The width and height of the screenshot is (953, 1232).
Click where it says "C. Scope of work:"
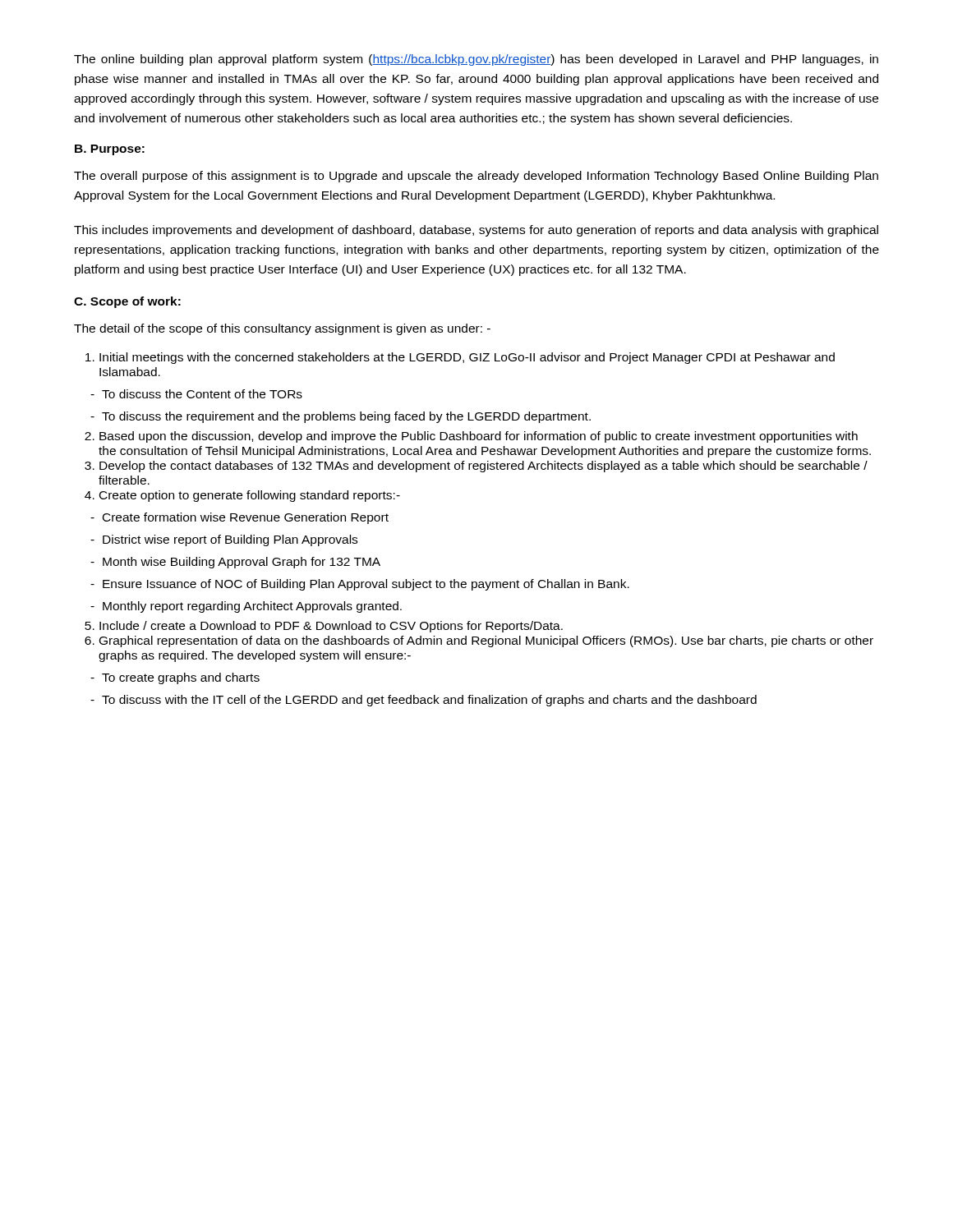pyautogui.click(x=128, y=301)
